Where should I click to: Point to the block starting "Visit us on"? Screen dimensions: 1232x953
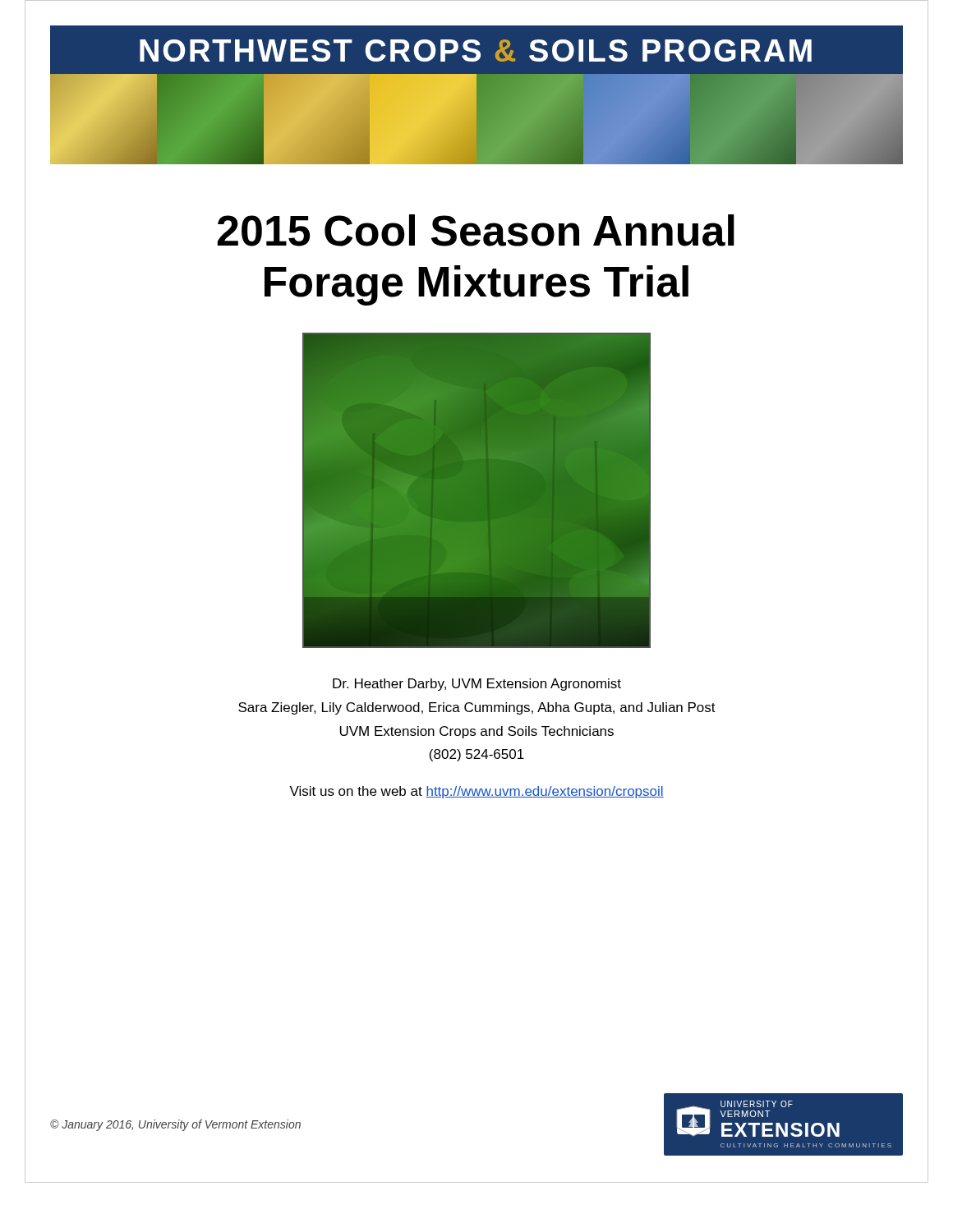[x=476, y=792]
